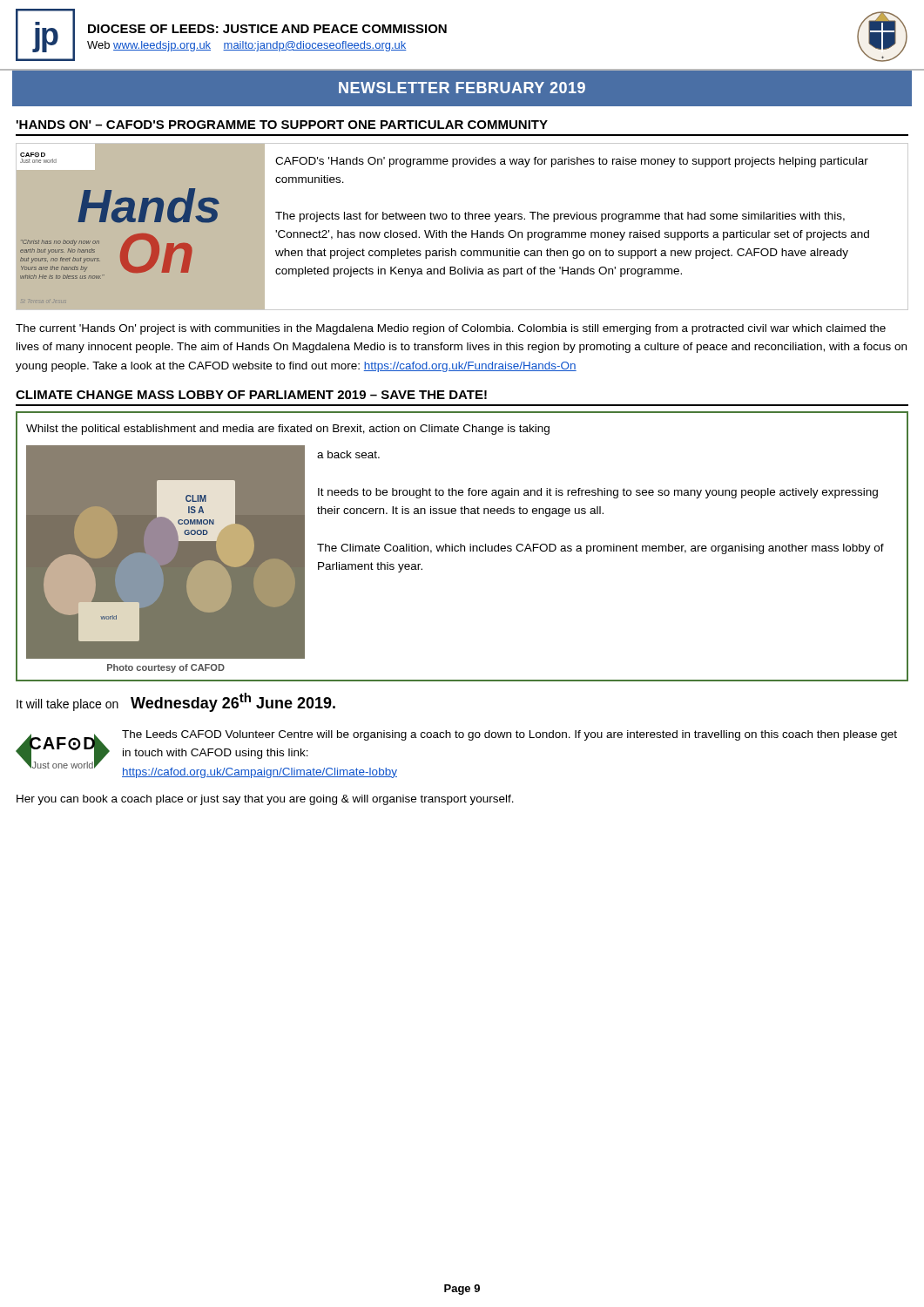Locate the text block starting "The Leeds CAFOD Volunteer Centre will"
Viewport: 924px width, 1307px height.
tap(509, 735)
